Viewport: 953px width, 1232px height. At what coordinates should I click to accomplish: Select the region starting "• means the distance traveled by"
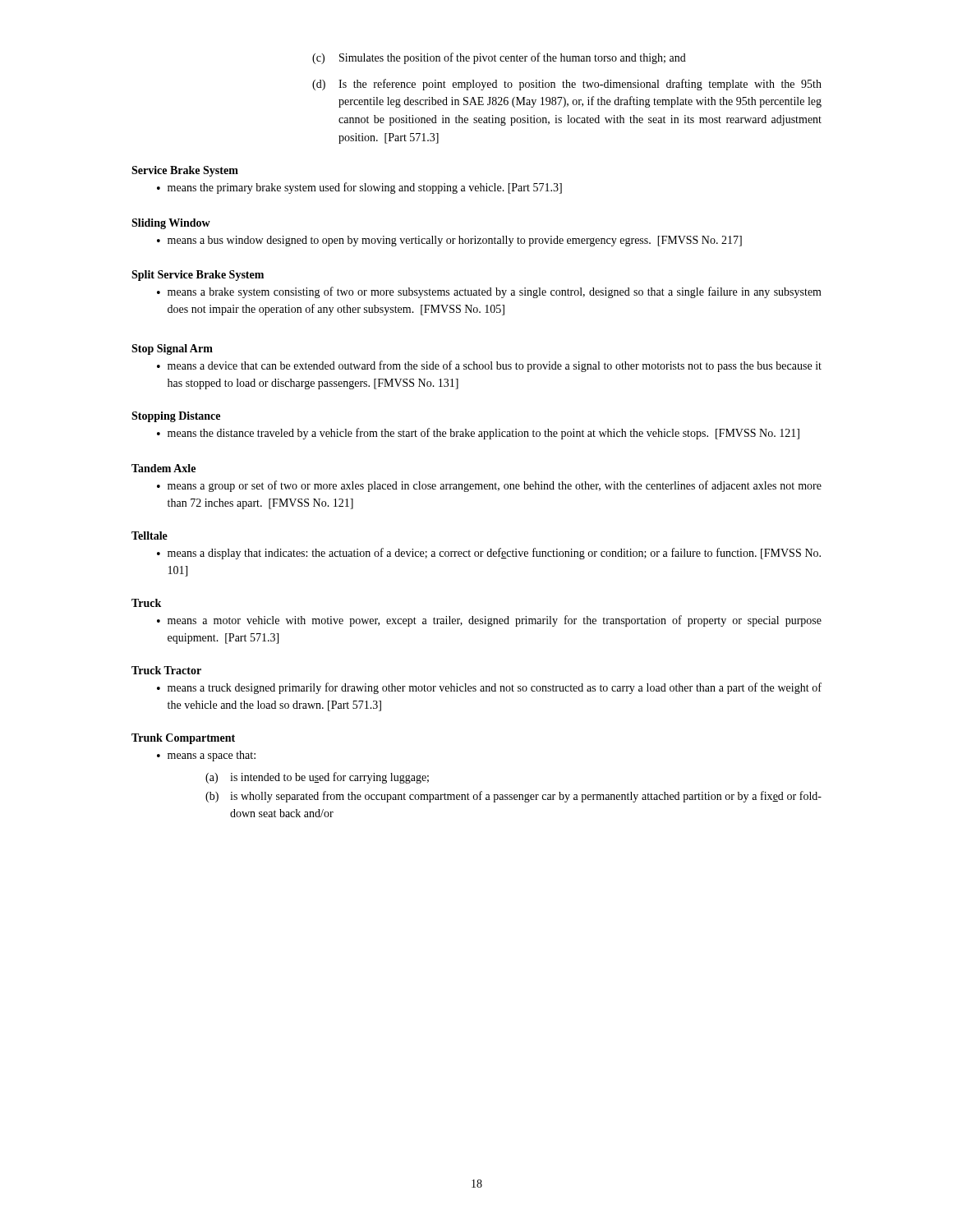(489, 434)
